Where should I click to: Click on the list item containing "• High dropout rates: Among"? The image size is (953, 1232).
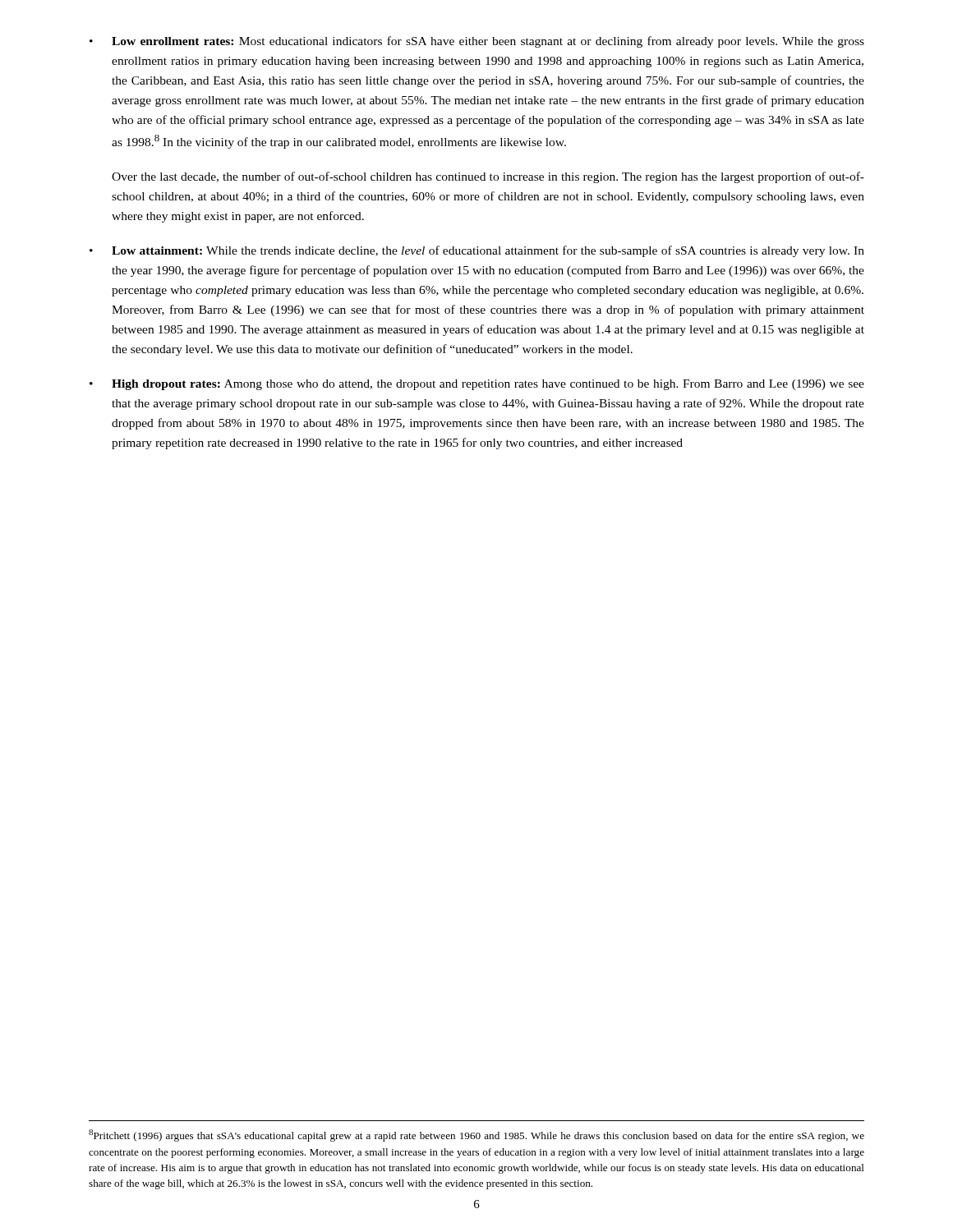click(476, 413)
